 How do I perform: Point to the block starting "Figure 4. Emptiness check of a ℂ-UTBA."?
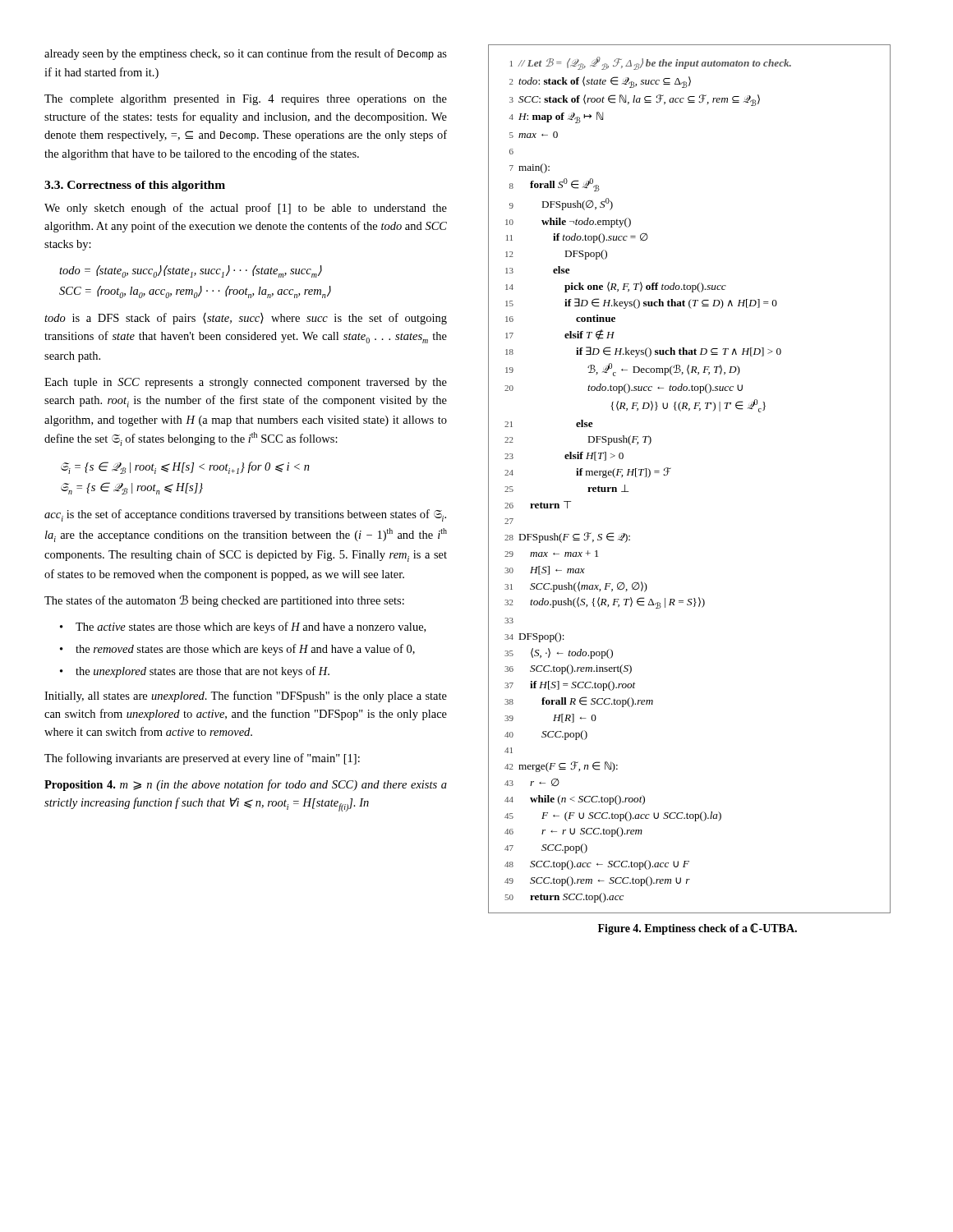tap(698, 929)
